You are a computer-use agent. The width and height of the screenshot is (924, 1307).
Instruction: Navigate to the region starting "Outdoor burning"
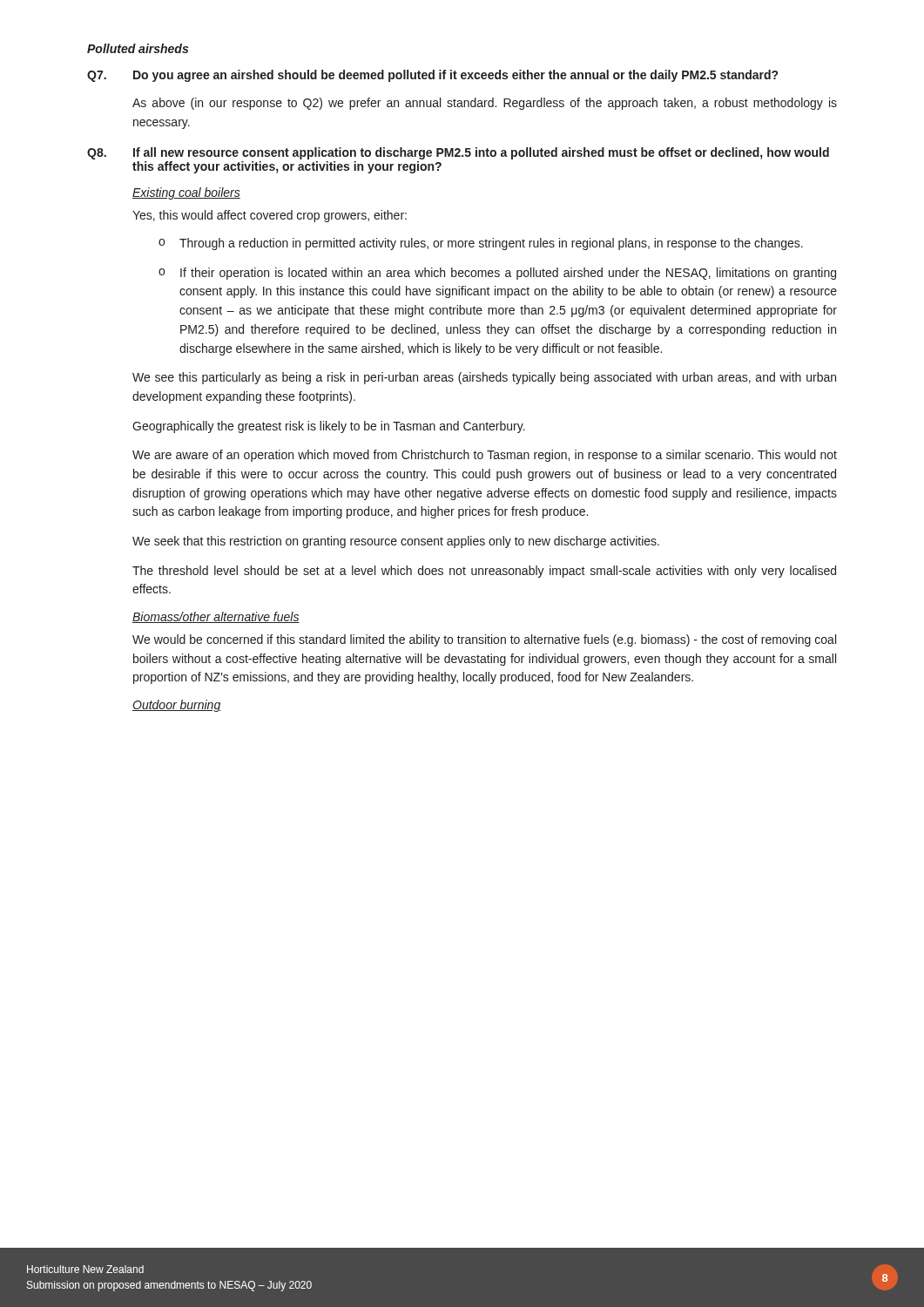[x=176, y=705]
